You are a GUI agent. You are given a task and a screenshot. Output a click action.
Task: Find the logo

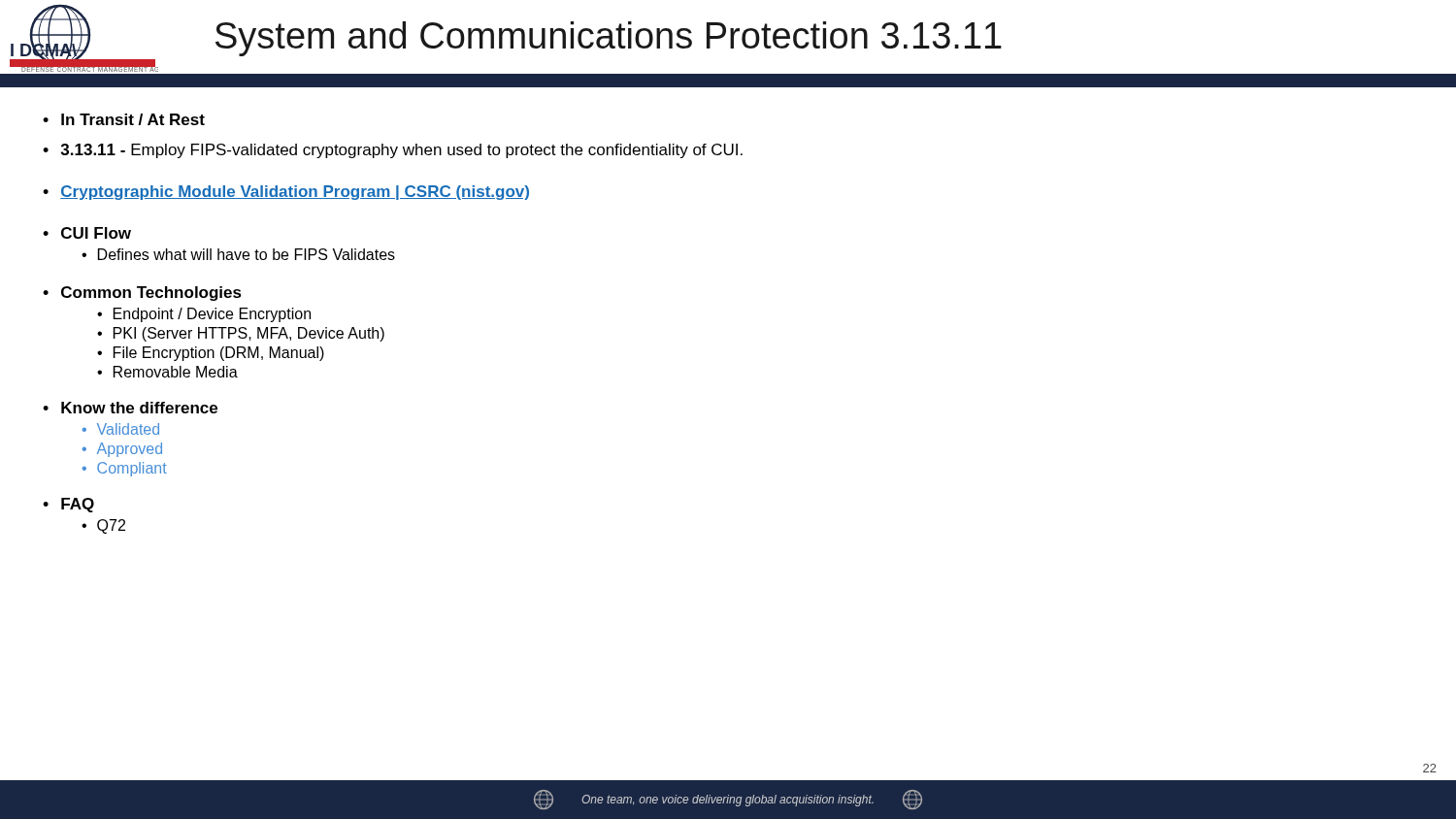pyautogui.click(x=83, y=39)
